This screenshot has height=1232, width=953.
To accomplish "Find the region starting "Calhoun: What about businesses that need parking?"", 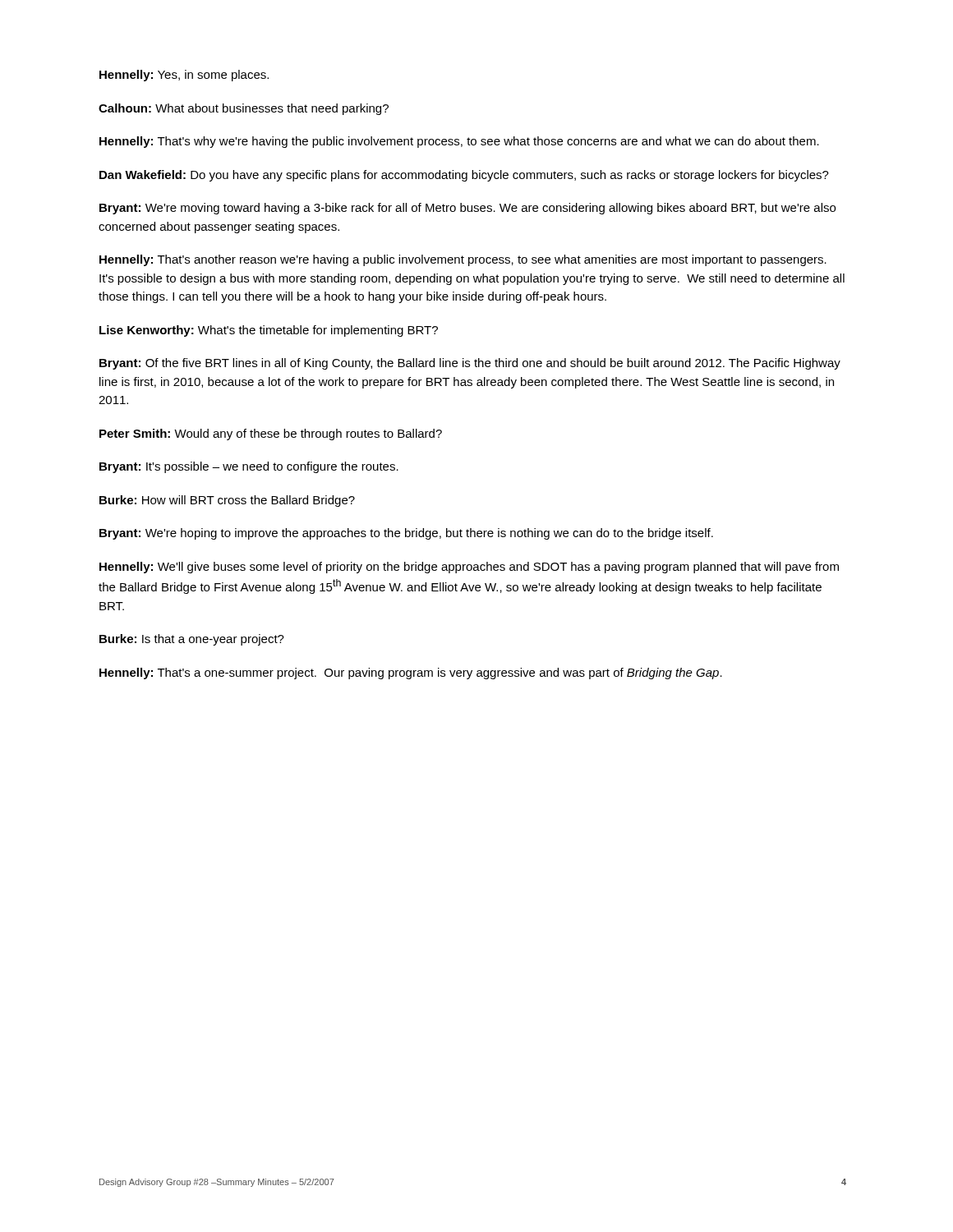I will click(x=244, y=108).
